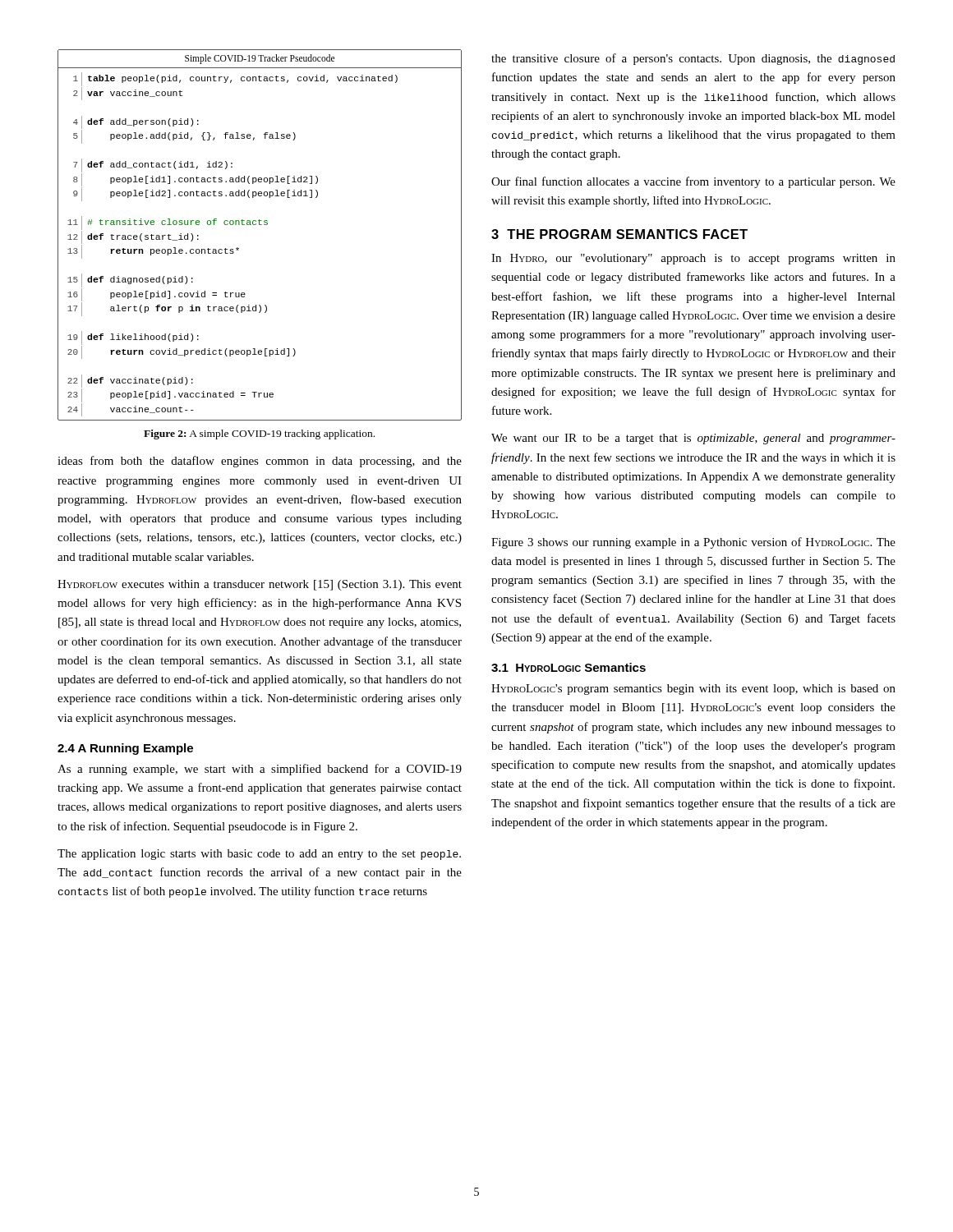Screen dimensions: 1232x953
Task: Point to the block beginning "ideas from both the dataflow"
Action: [260, 509]
